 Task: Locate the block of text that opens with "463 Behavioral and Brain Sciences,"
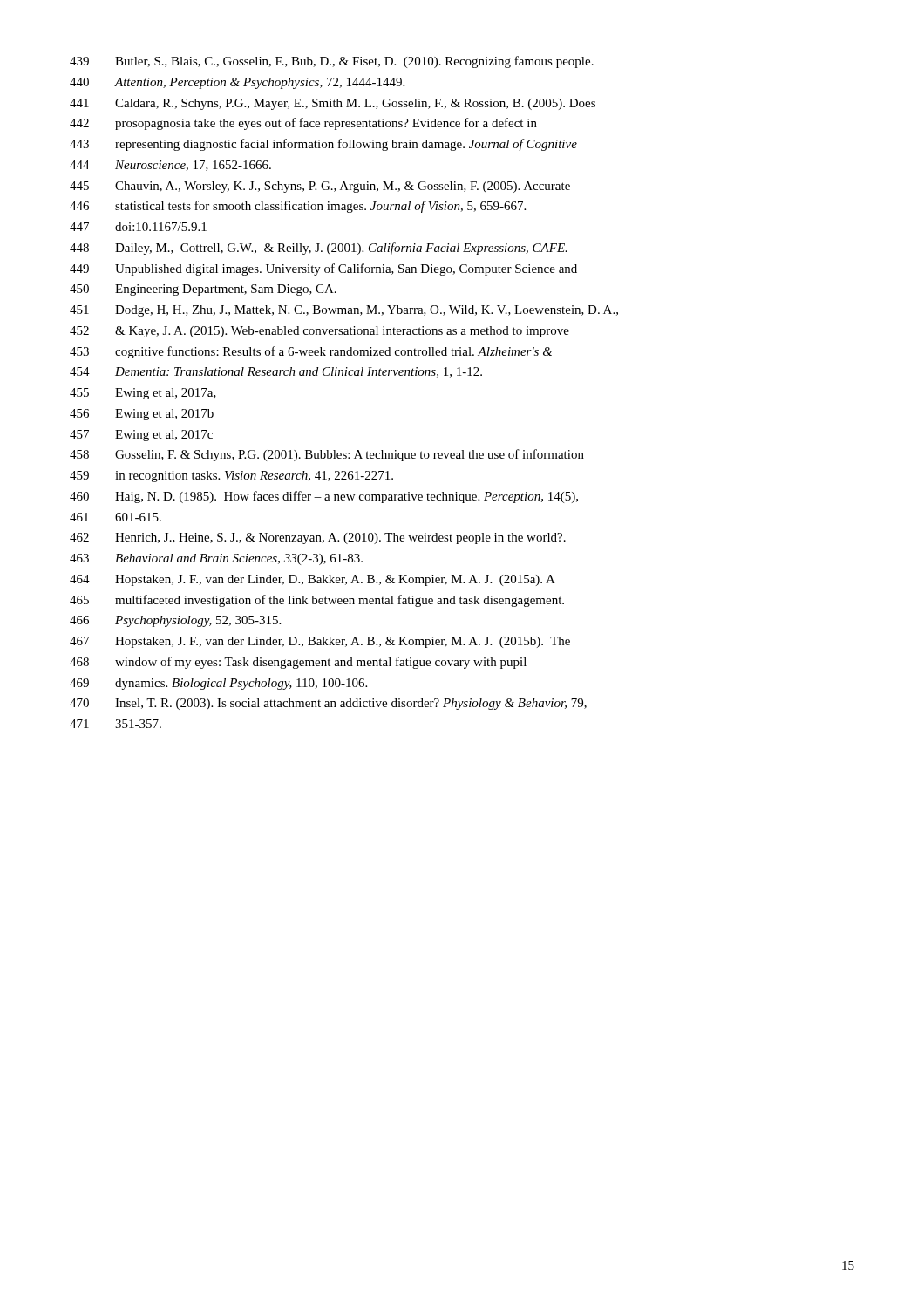click(216, 559)
